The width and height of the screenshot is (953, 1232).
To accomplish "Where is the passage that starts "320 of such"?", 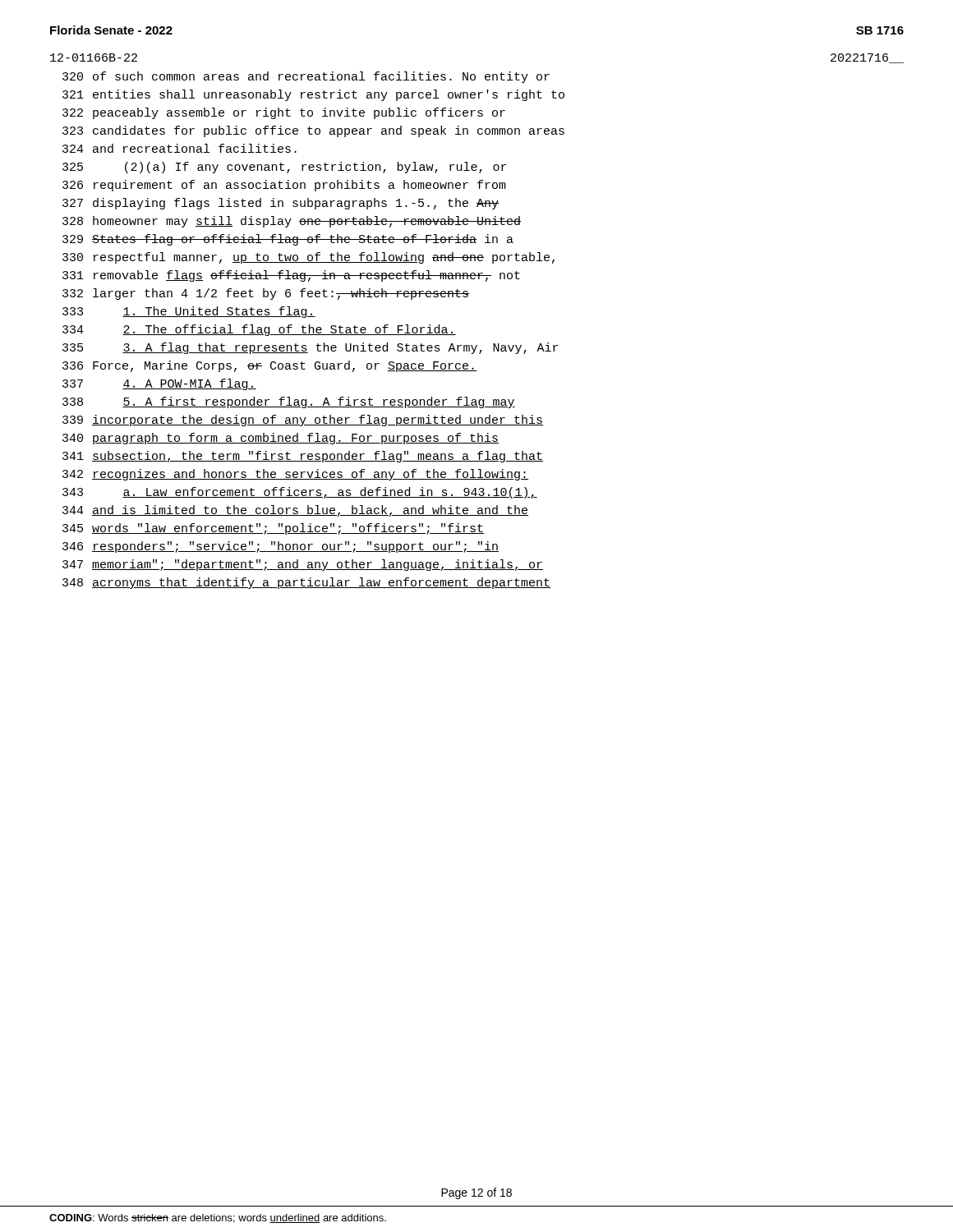I will [306, 77].
